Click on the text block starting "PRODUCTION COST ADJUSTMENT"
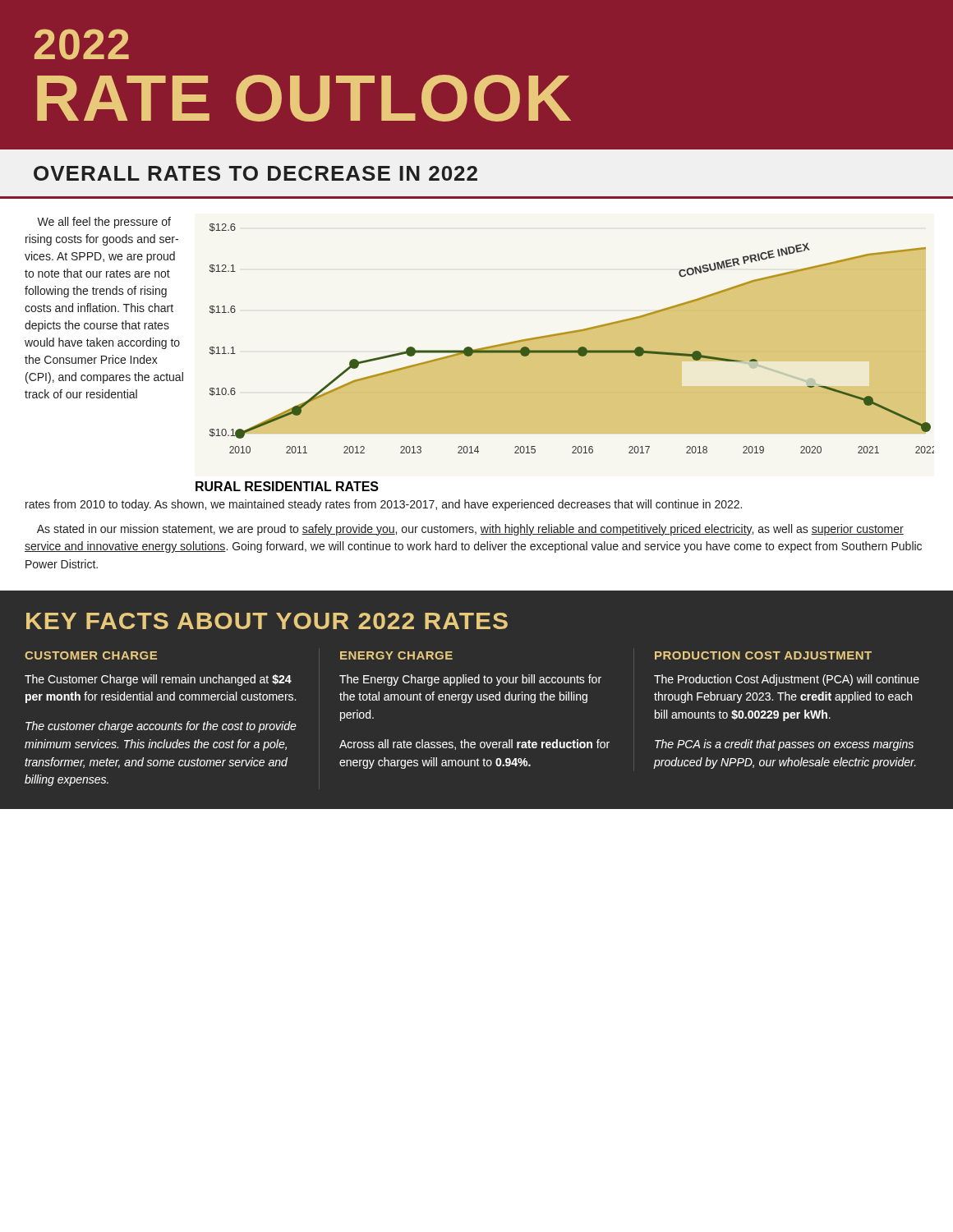This screenshot has height=1232, width=953. pyautogui.click(x=763, y=655)
